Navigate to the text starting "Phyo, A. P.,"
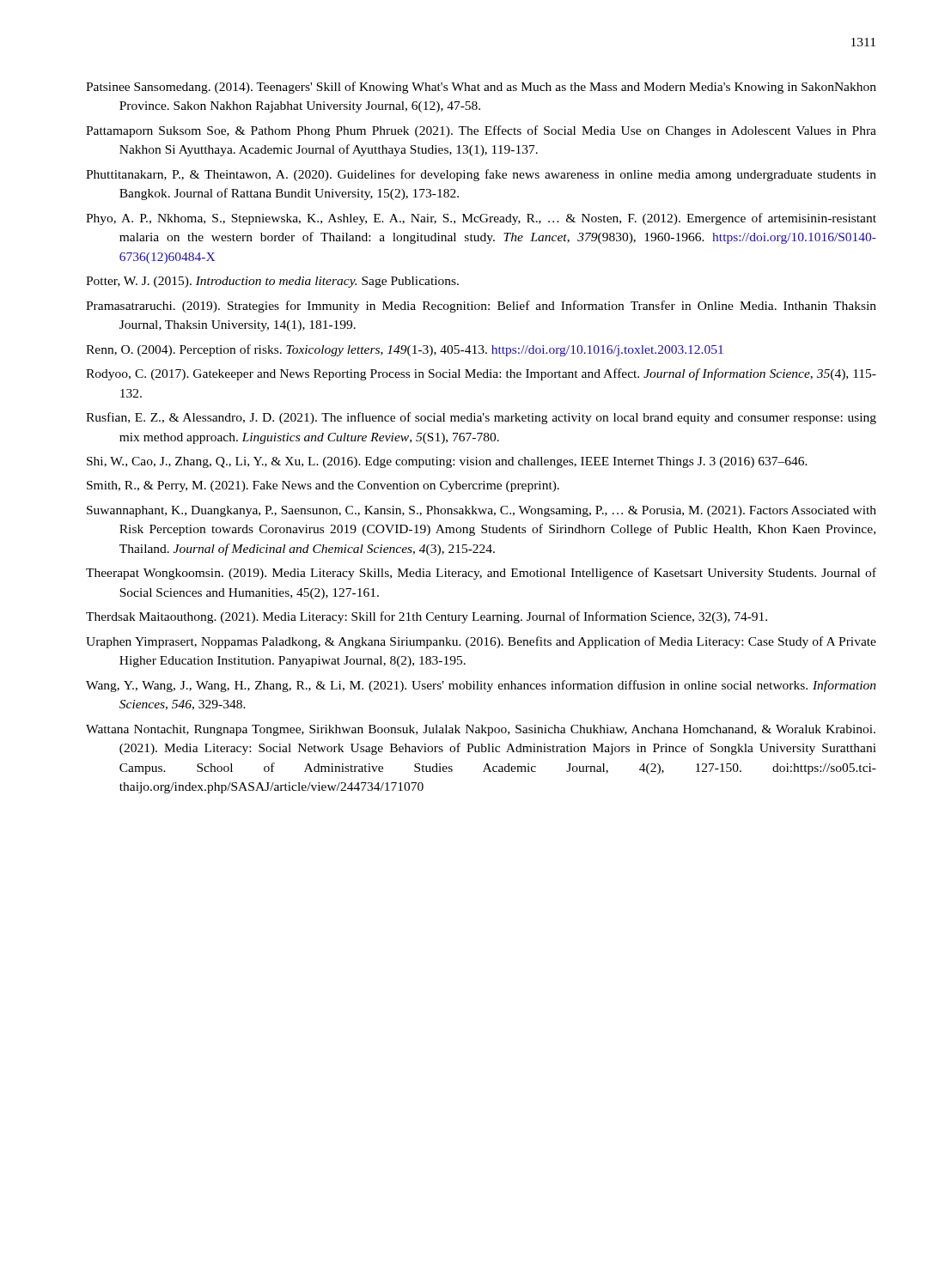The height and width of the screenshot is (1288, 945). pos(481,237)
